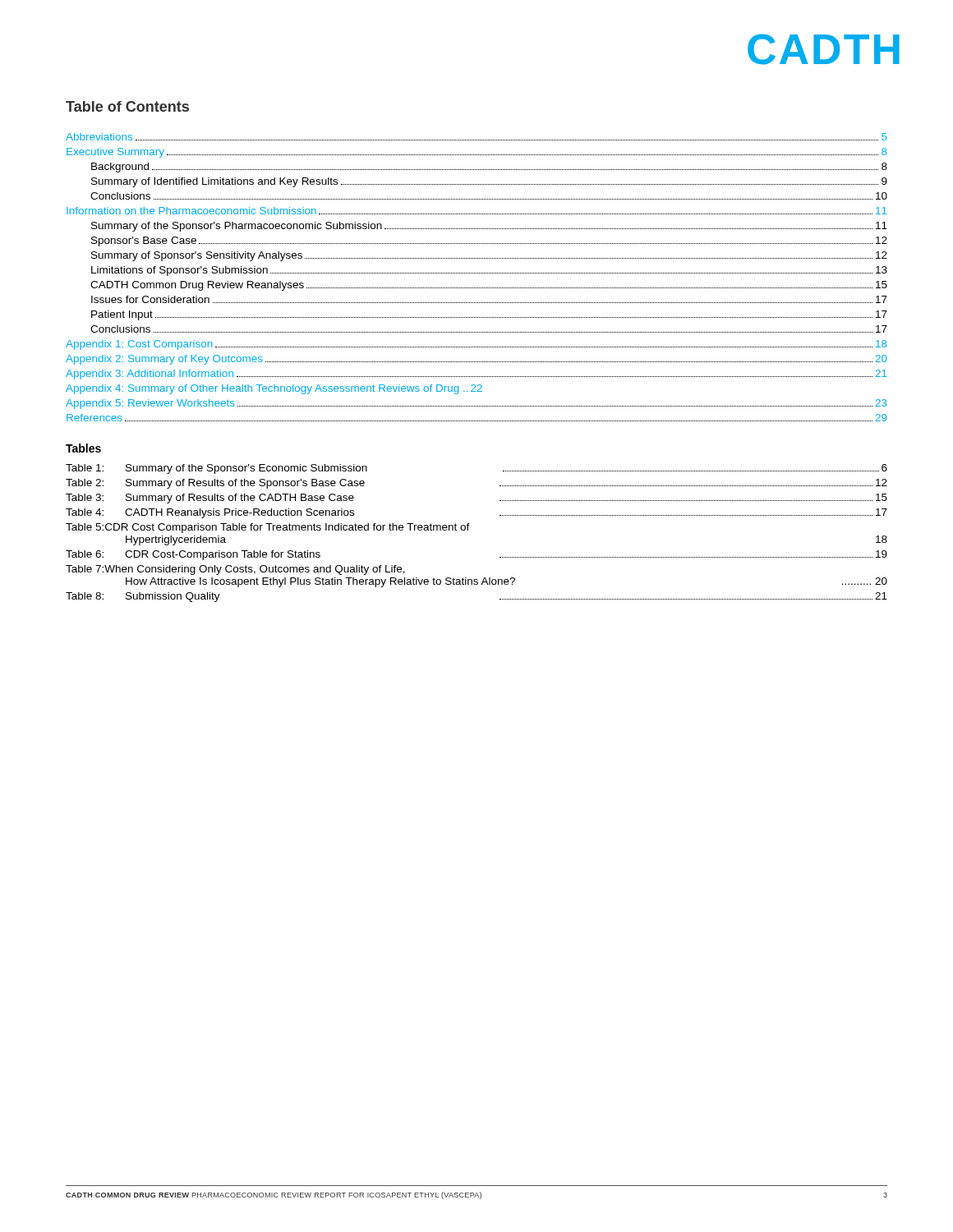Image resolution: width=953 pixels, height=1232 pixels.
Task: Point to the text block starting "Summary of Identified Limitations and Key Results"
Action: 489,181
